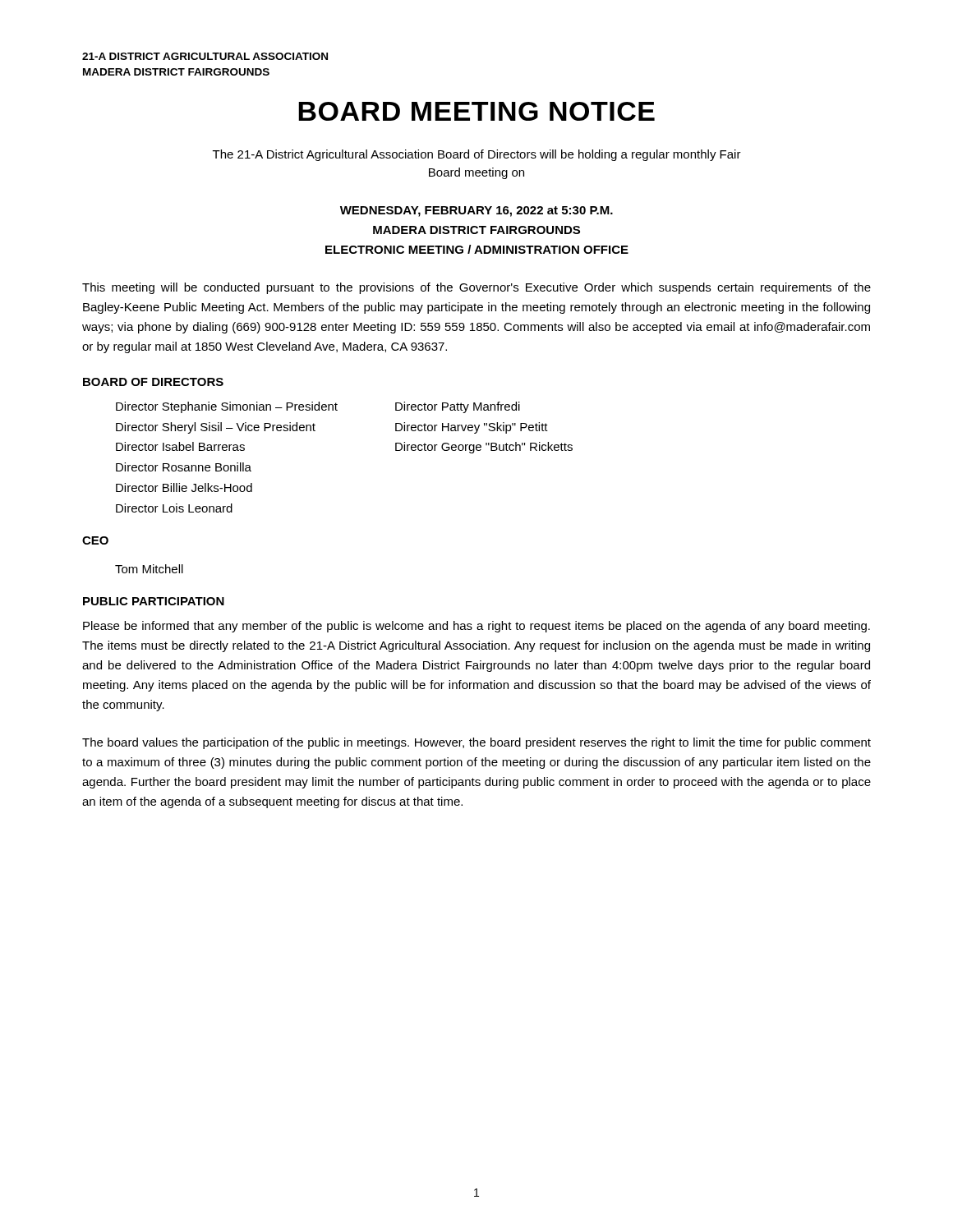This screenshot has height=1232, width=953.
Task: Find the list item containing "Director Harvey "Skip" Petitt"
Action: point(471,426)
